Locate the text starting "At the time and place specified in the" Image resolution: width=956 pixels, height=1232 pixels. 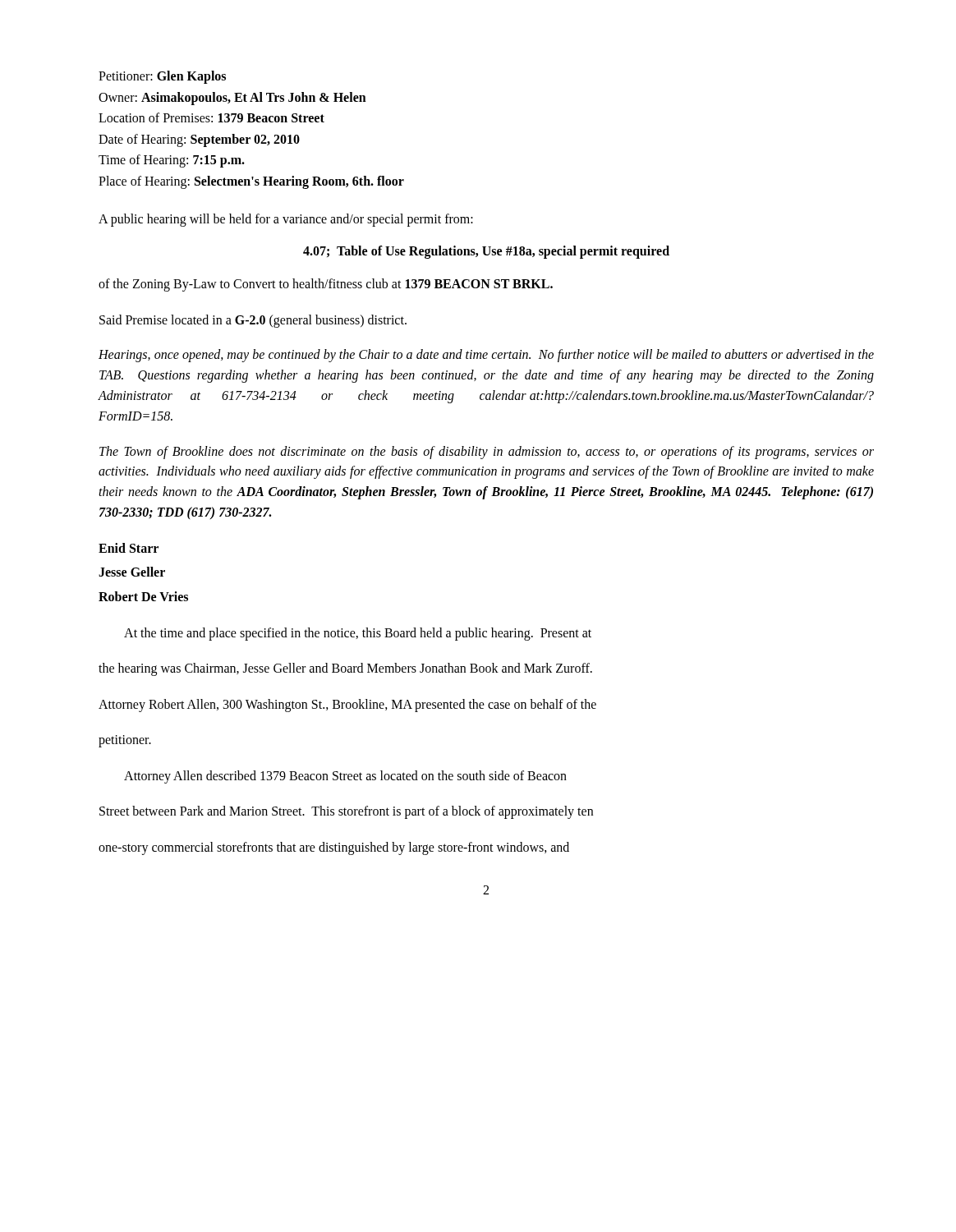[345, 632]
